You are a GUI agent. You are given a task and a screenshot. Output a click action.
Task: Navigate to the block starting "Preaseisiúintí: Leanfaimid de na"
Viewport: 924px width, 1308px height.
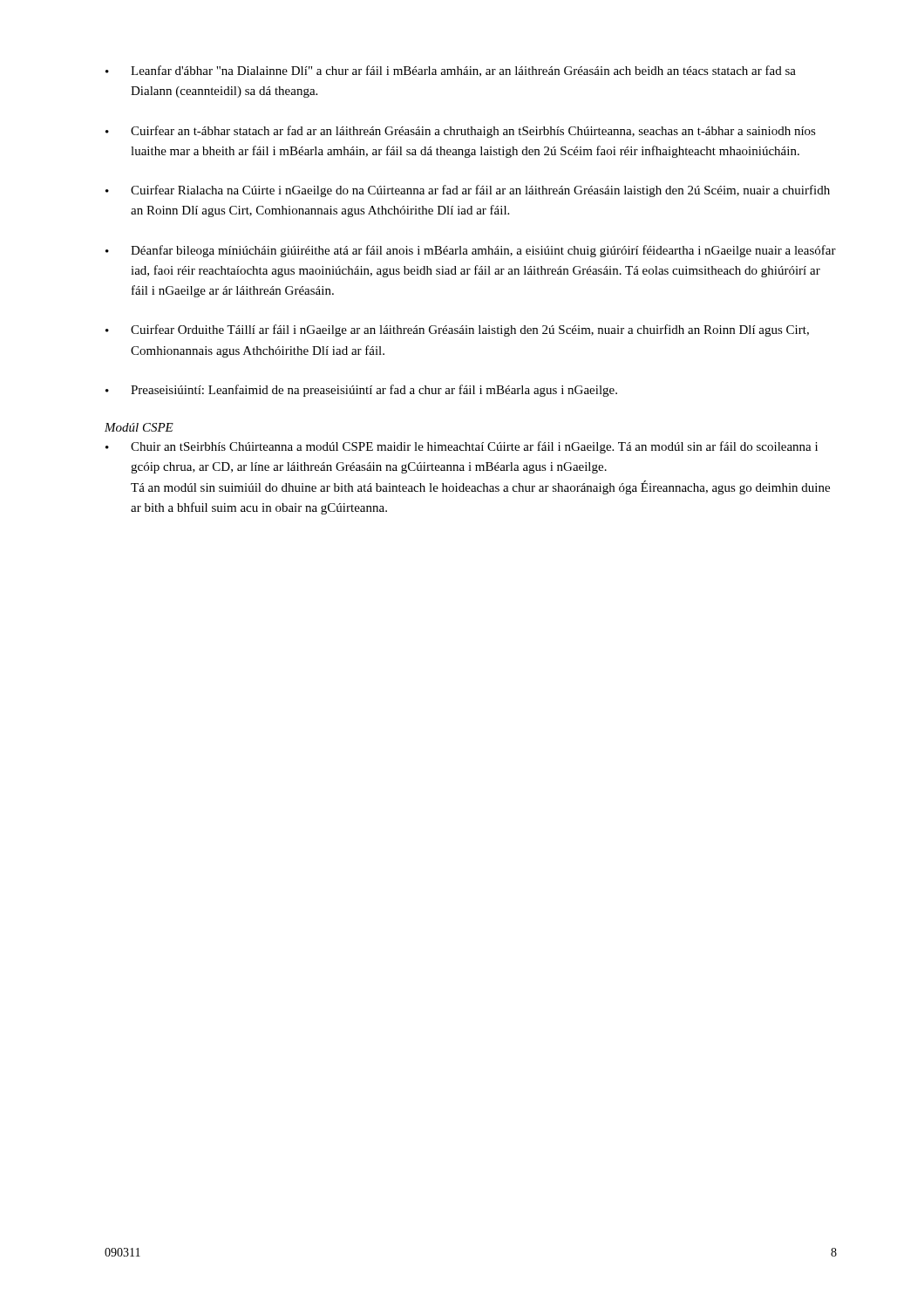[471, 391]
